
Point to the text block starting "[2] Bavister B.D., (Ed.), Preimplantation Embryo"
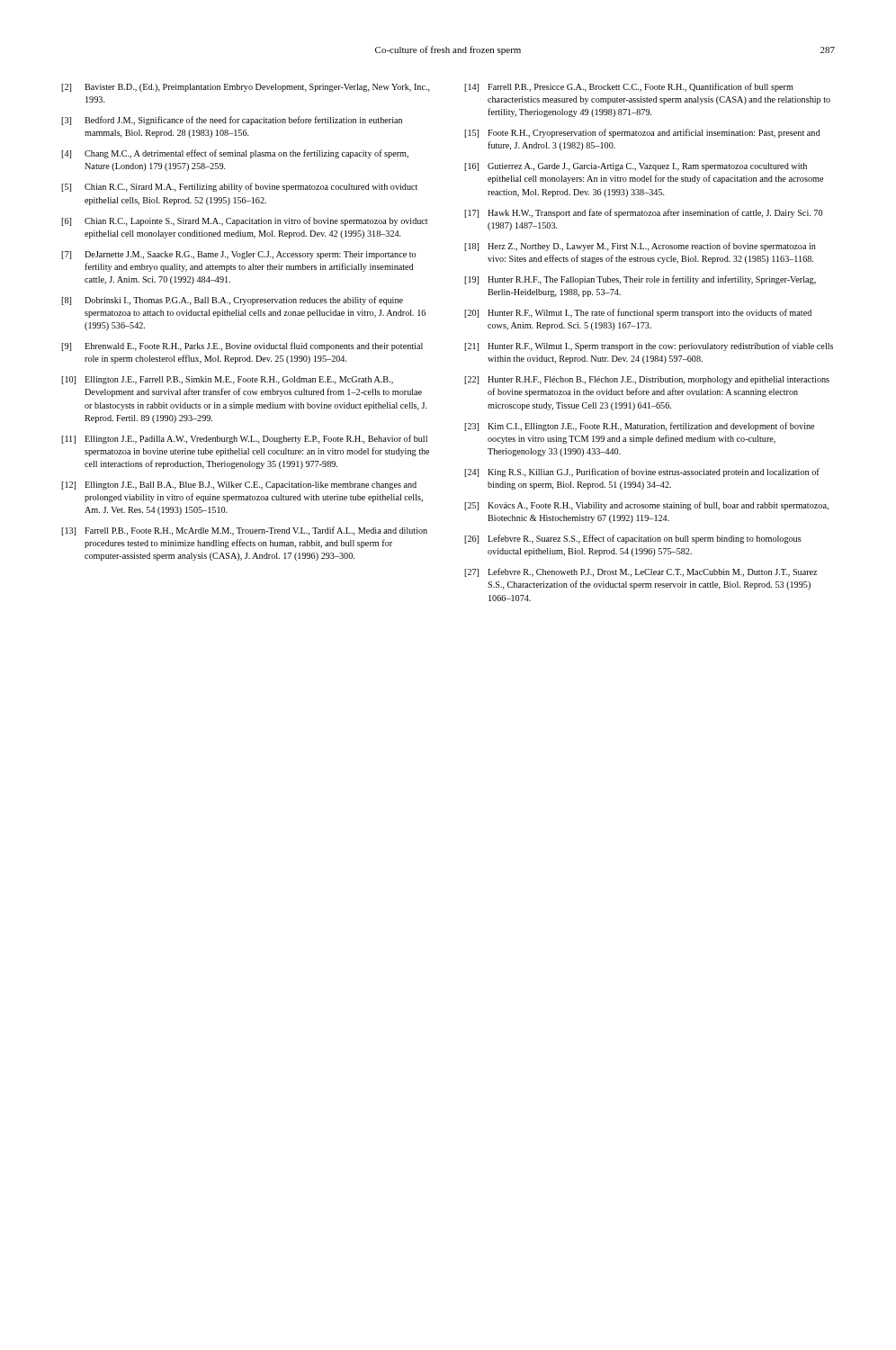coord(246,94)
